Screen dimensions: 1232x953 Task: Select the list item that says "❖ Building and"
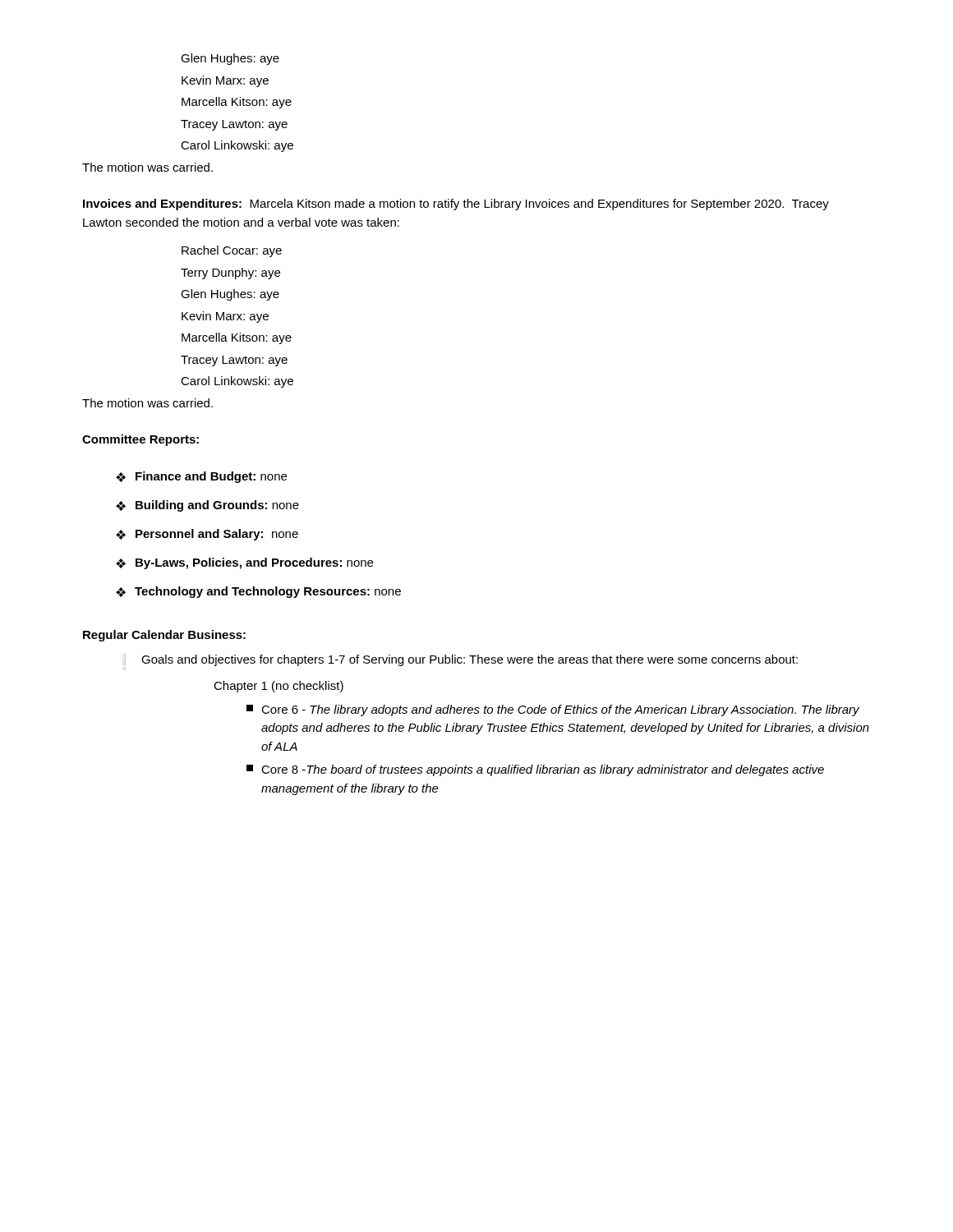point(207,506)
